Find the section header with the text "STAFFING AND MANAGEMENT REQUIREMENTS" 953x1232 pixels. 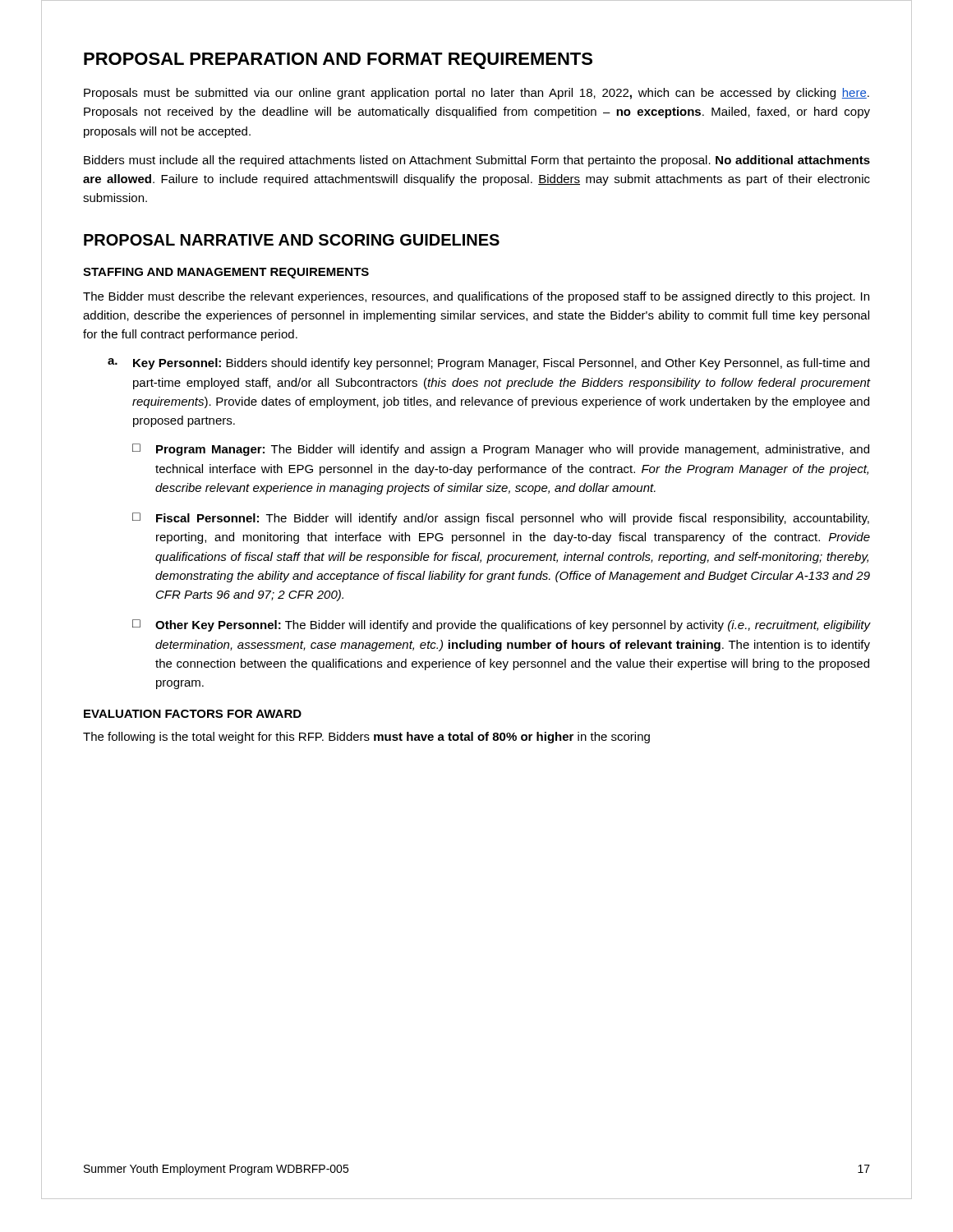(226, 273)
